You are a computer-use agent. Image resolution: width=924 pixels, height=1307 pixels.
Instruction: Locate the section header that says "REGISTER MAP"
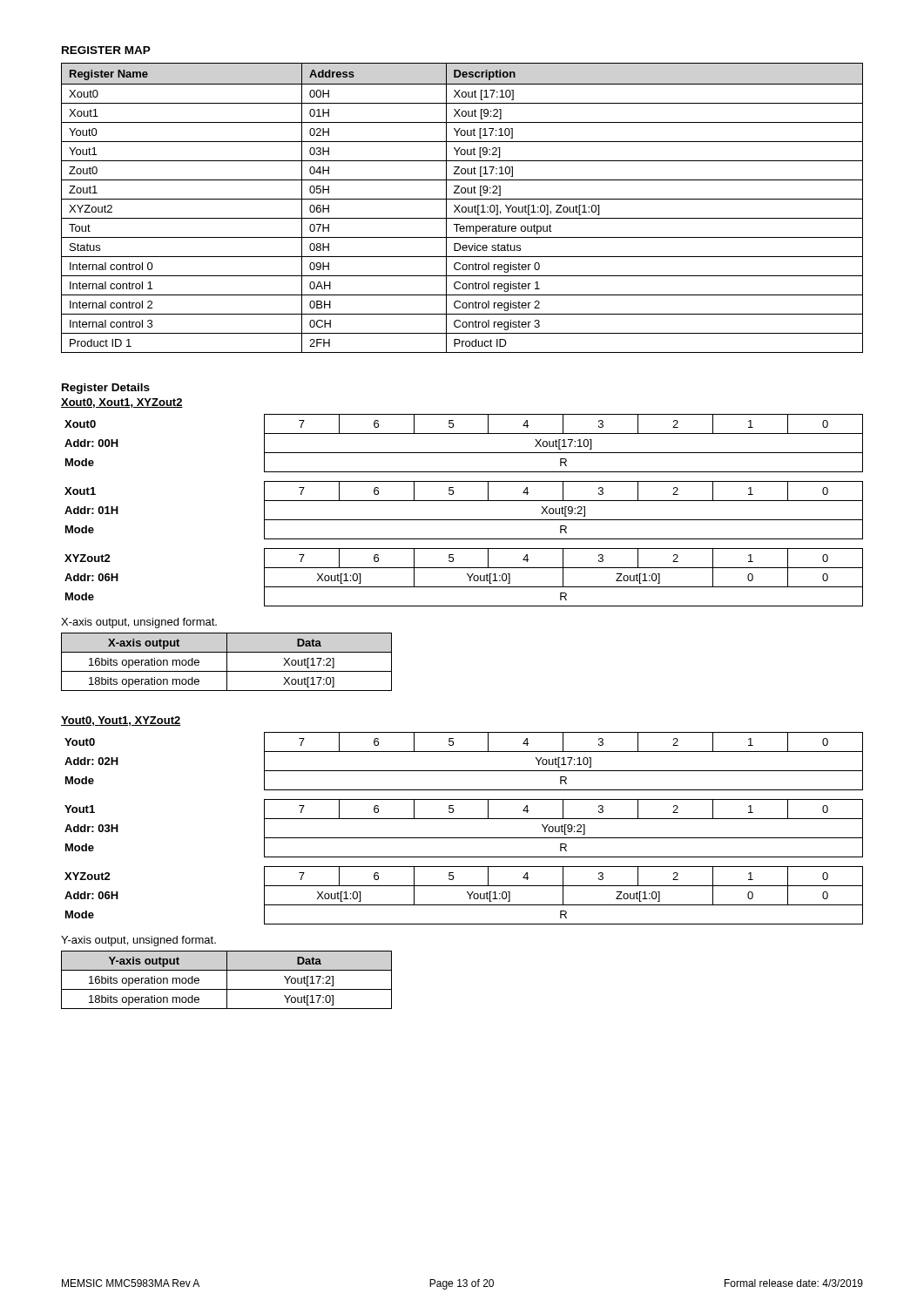[x=106, y=50]
